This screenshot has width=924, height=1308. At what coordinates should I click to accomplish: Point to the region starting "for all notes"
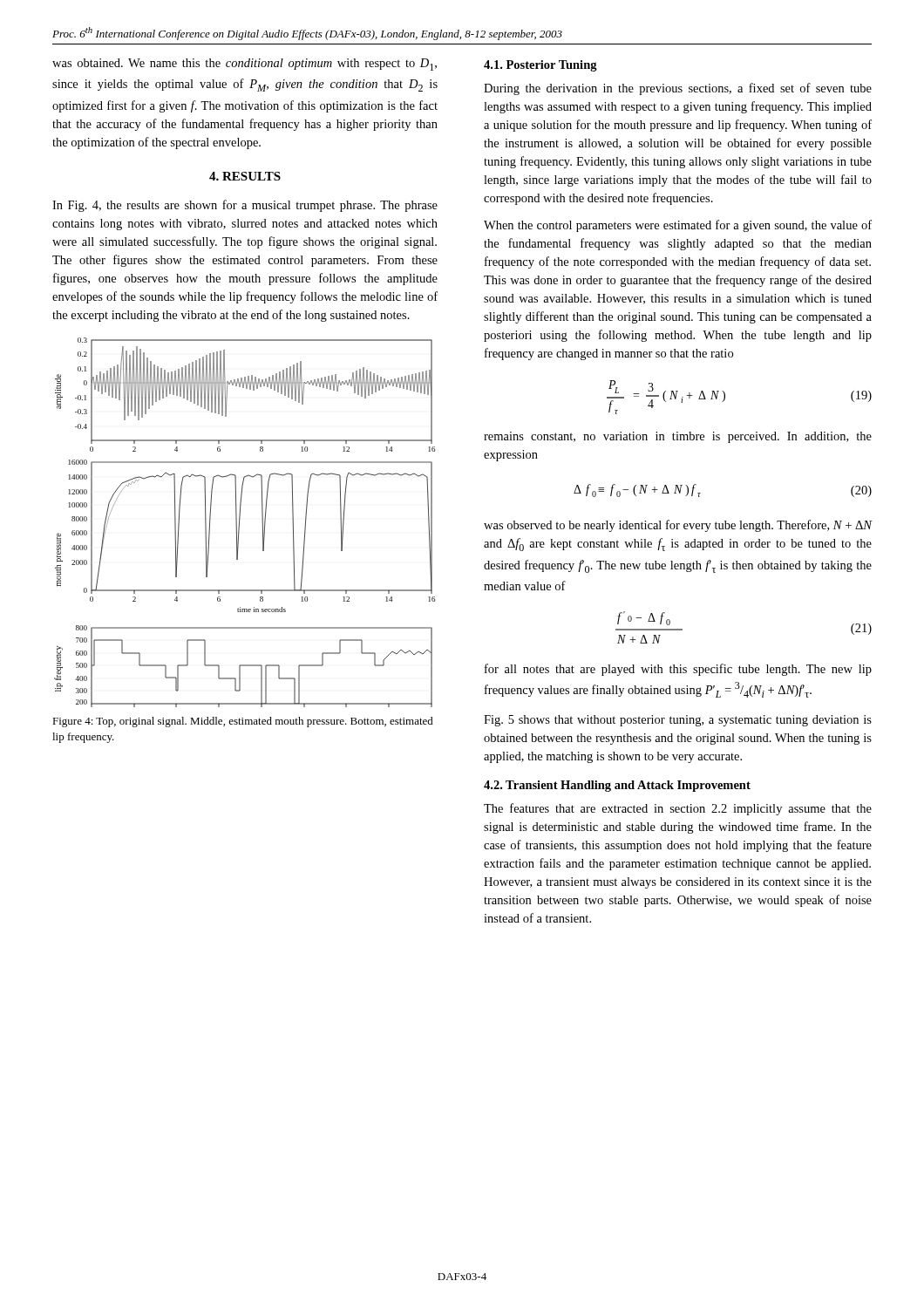678,681
